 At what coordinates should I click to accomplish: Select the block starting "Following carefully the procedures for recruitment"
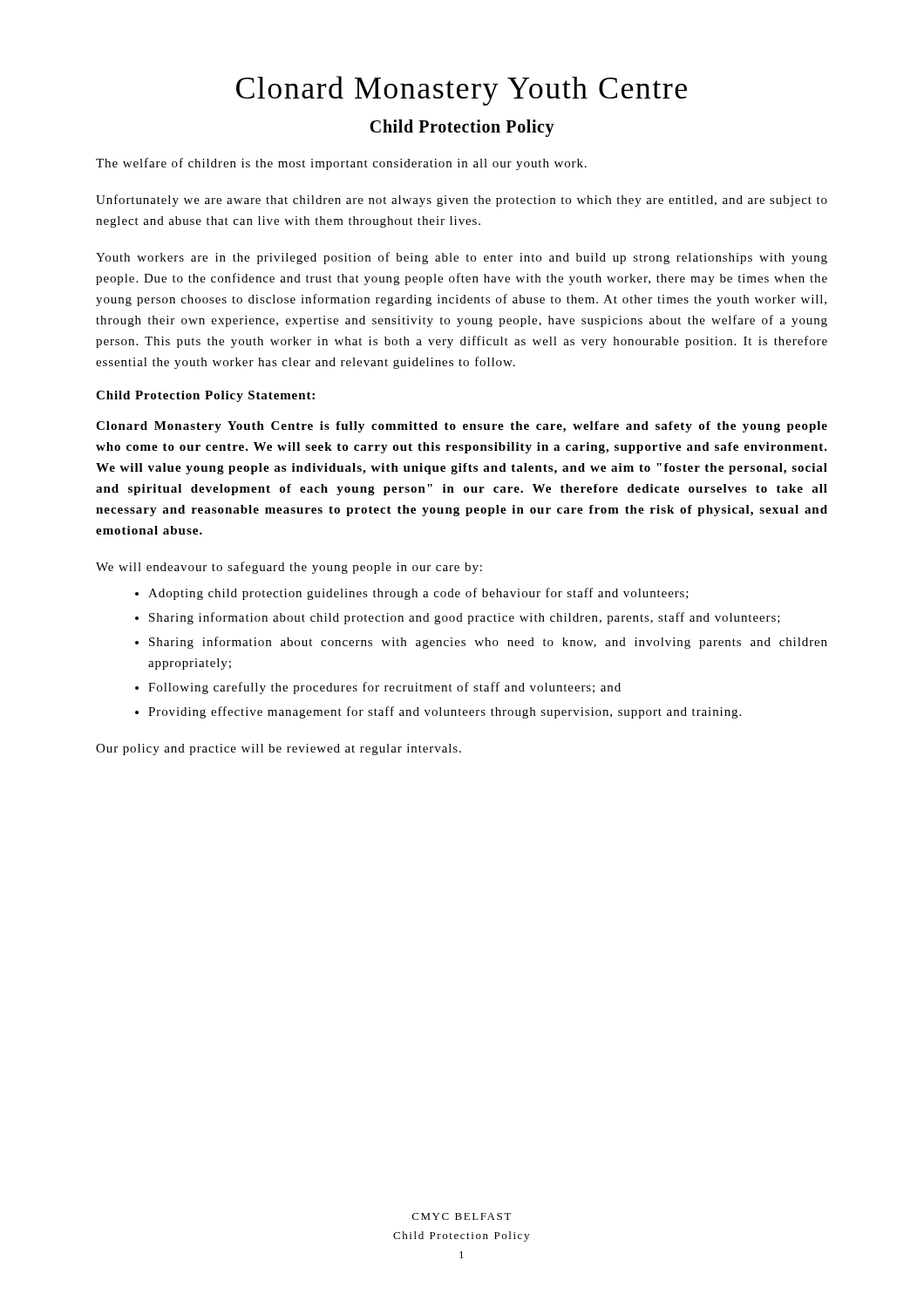click(x=385, y=687)
